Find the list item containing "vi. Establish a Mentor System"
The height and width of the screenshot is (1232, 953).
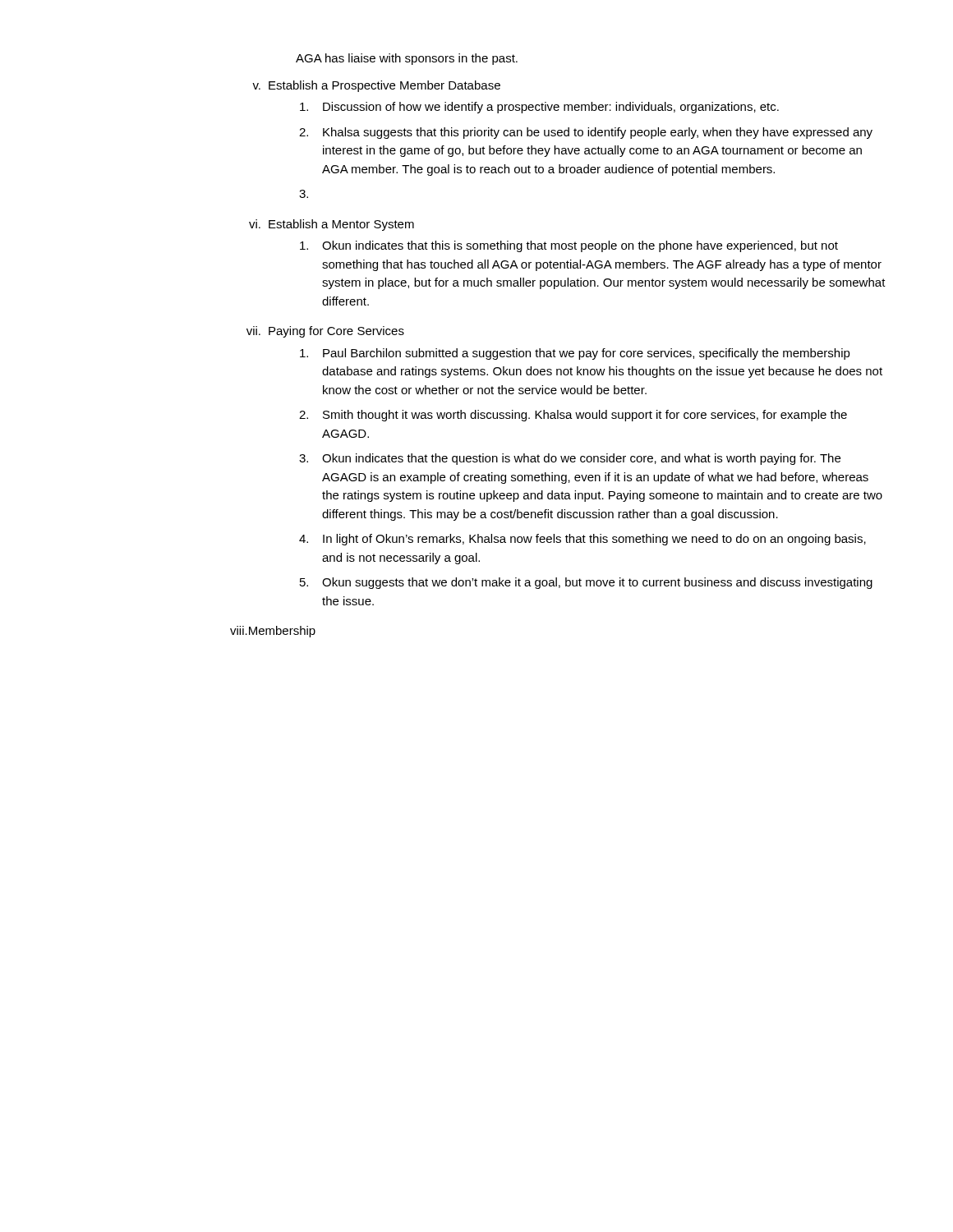(x=559, y=266)
